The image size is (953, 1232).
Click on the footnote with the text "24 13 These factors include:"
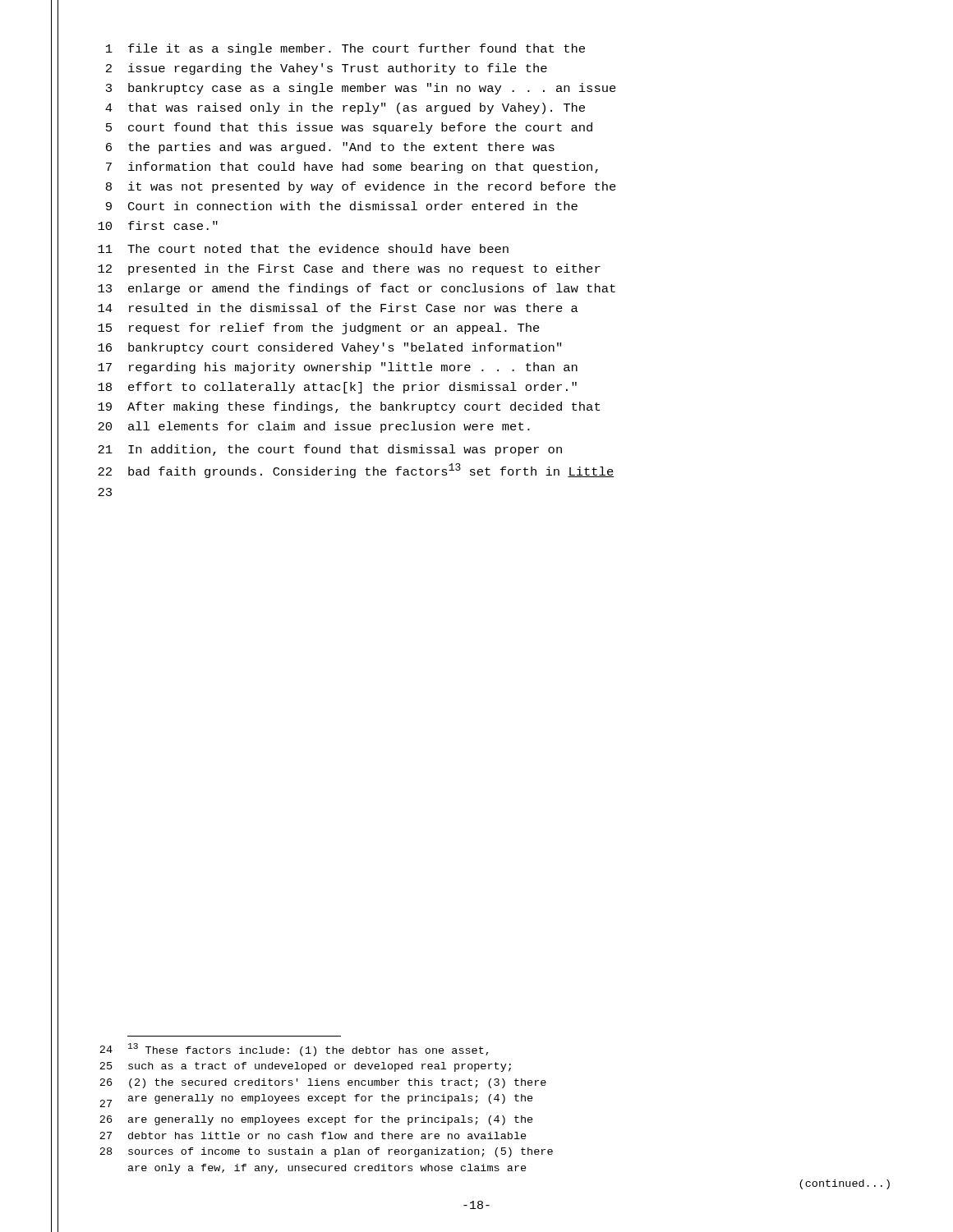[x=489, y=1114]
